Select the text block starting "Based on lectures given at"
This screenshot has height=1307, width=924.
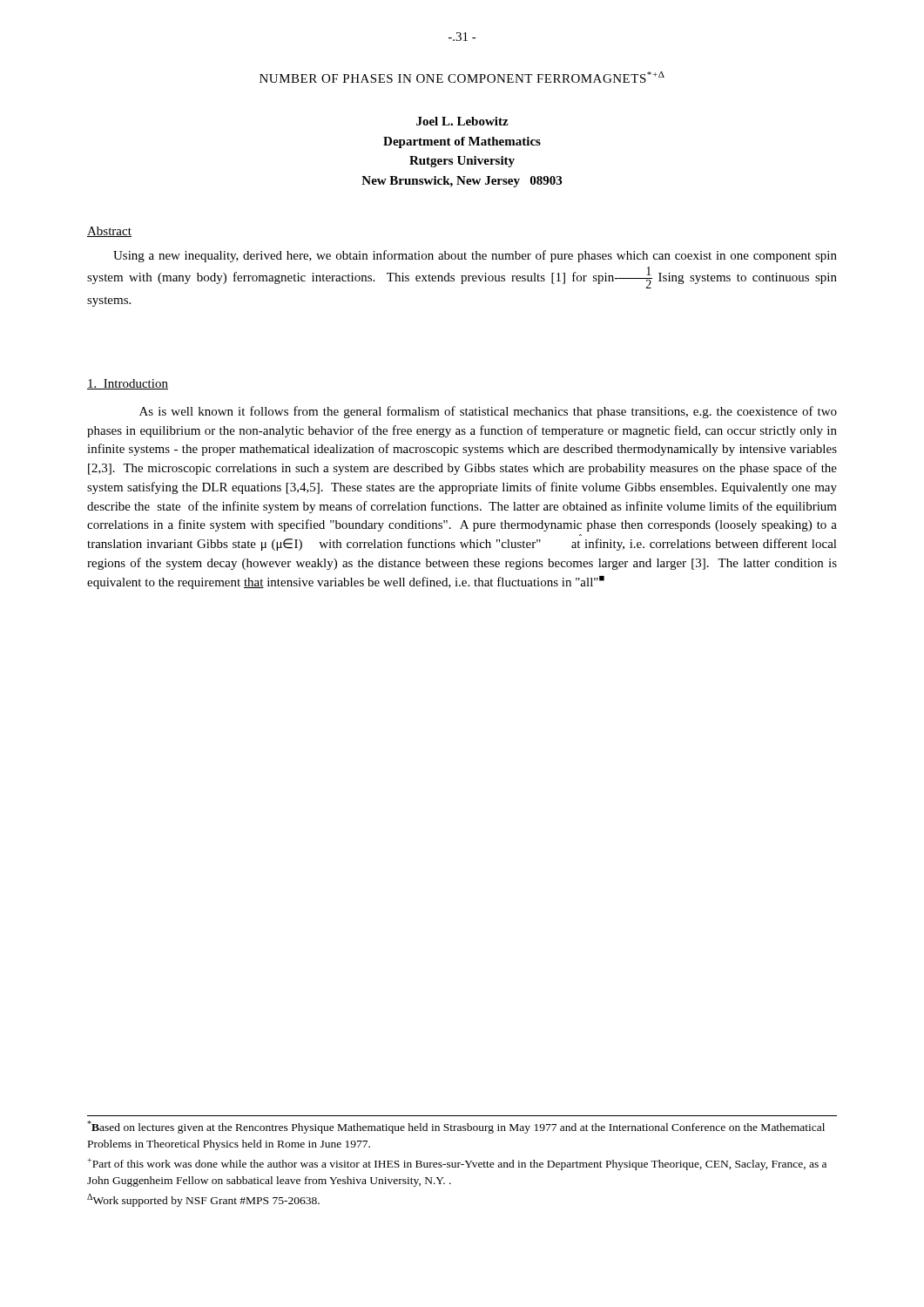[456, 1135]
